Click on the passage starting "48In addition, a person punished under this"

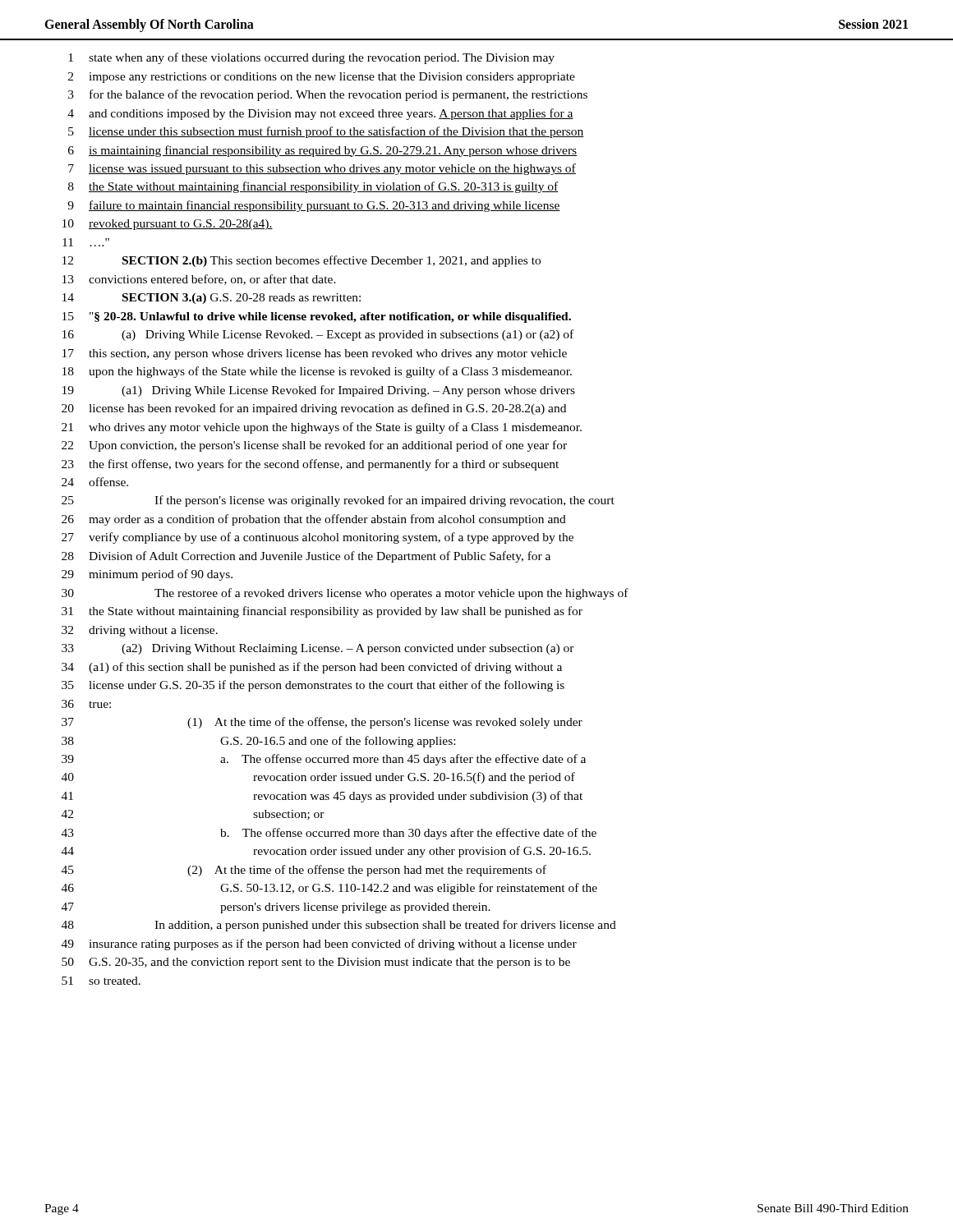[x=476, y=953]
